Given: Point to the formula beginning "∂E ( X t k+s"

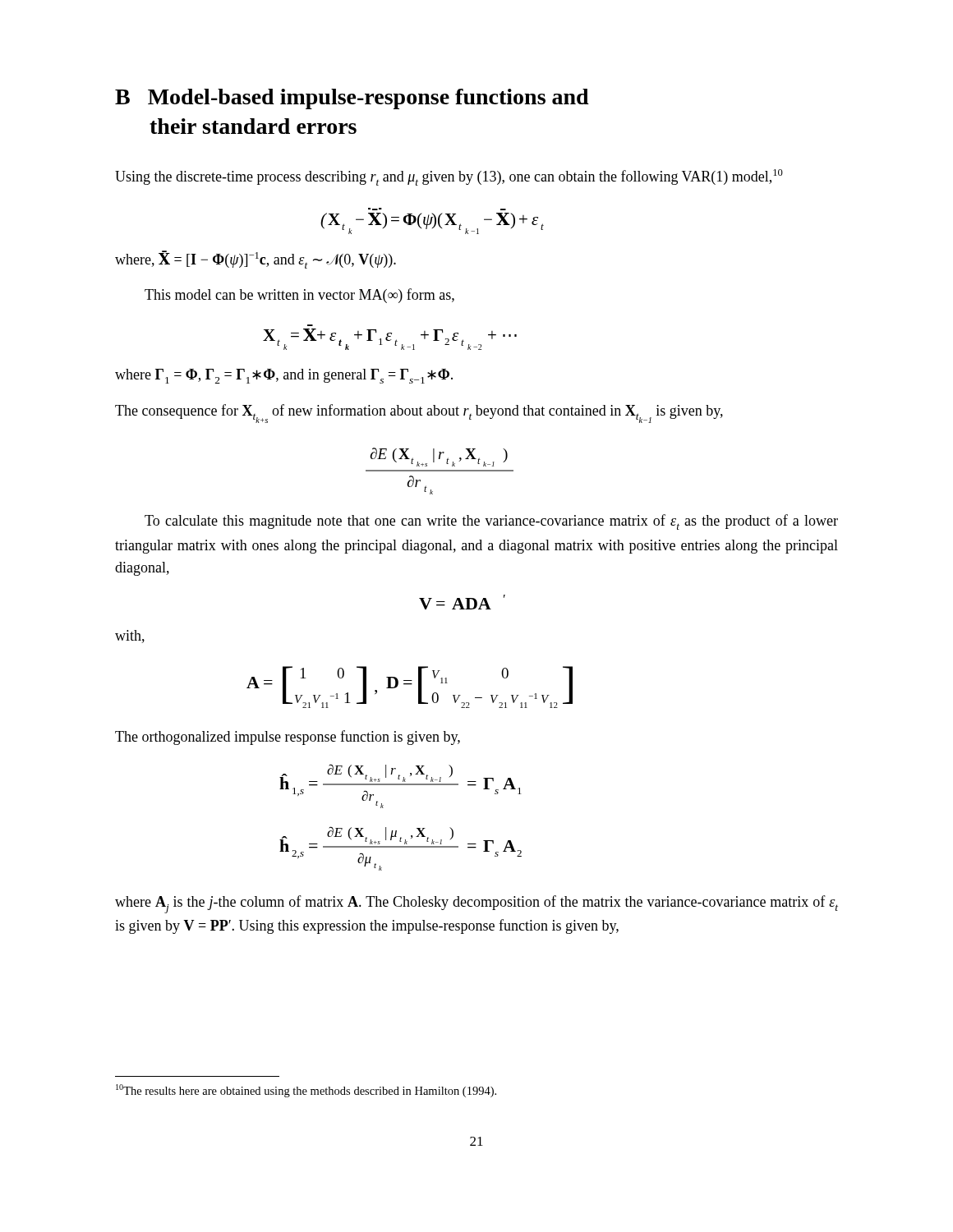Looking at the screenshot, I should [x=476, y=468].
